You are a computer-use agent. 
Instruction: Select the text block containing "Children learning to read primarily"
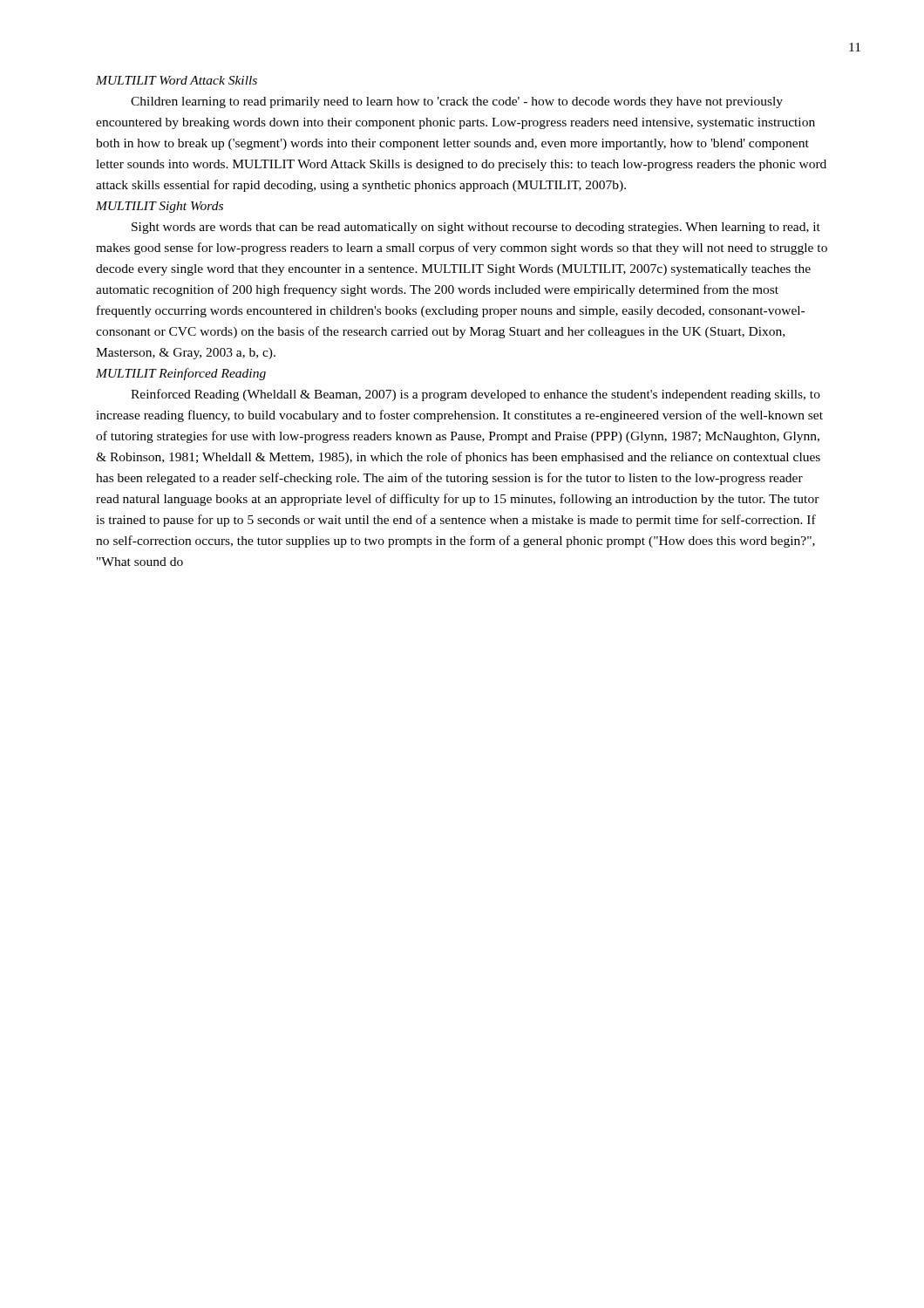(462, 143)
